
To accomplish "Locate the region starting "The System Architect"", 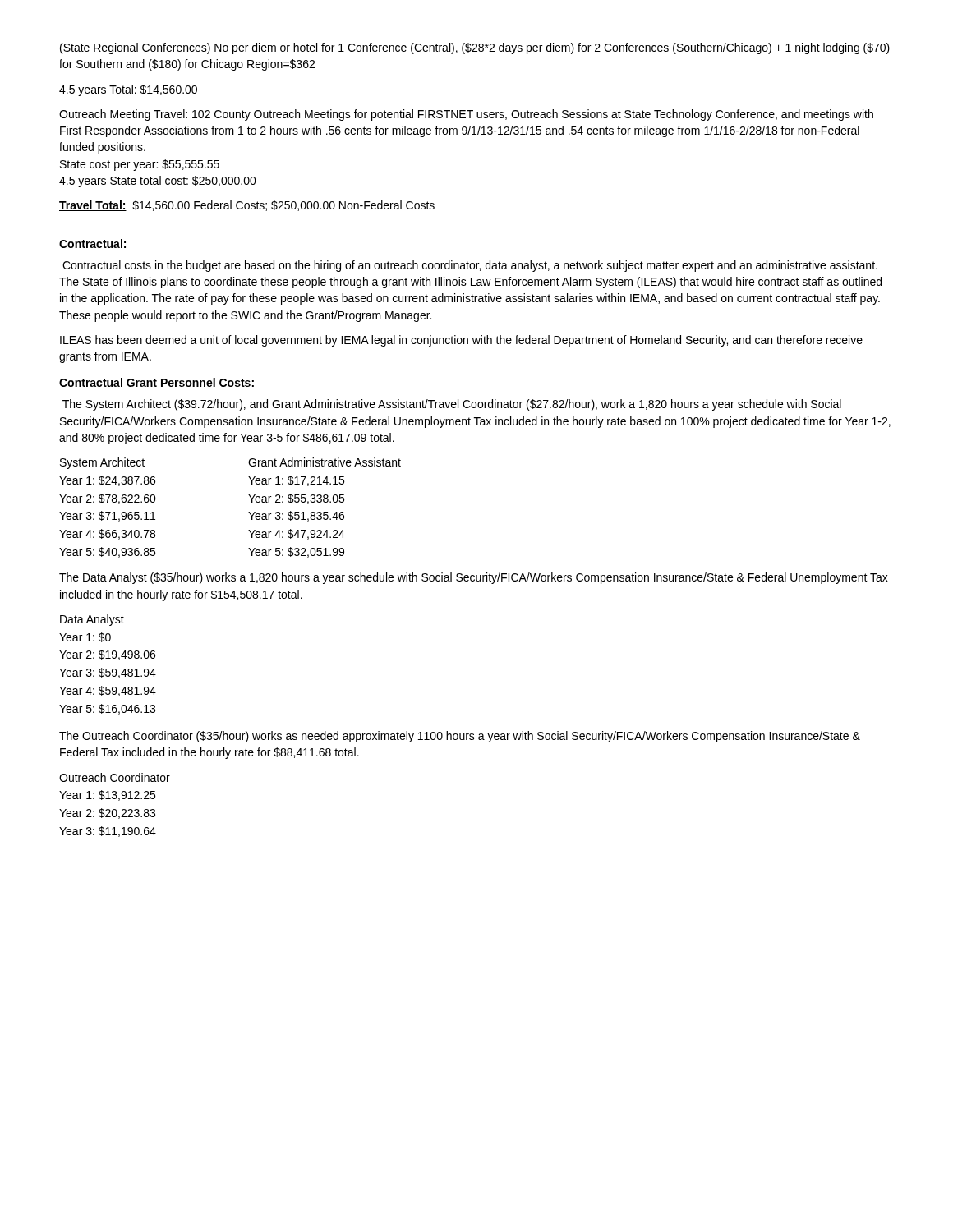I will [x=475, y=421].
